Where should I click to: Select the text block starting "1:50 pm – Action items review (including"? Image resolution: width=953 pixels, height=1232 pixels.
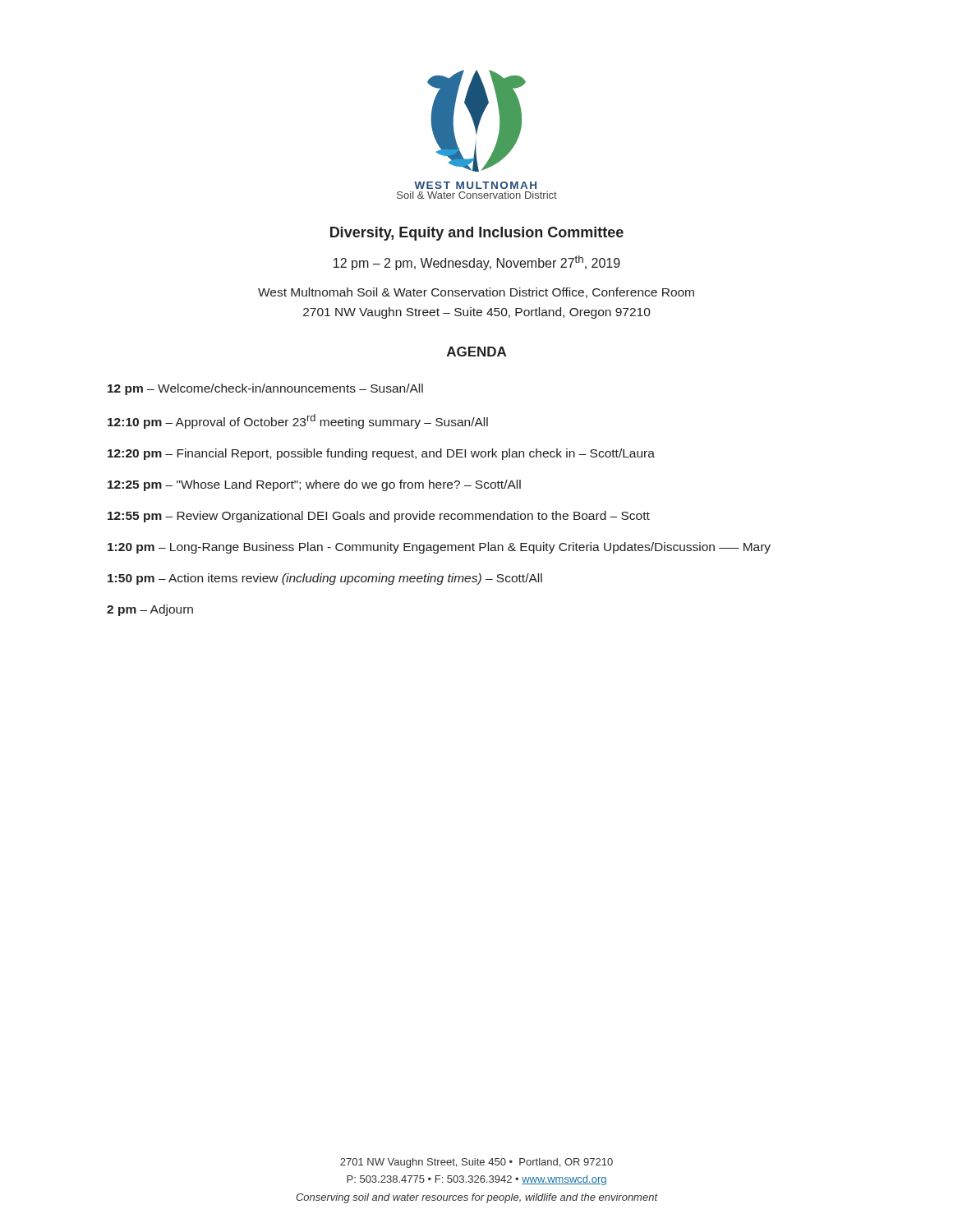pos(325,578)
